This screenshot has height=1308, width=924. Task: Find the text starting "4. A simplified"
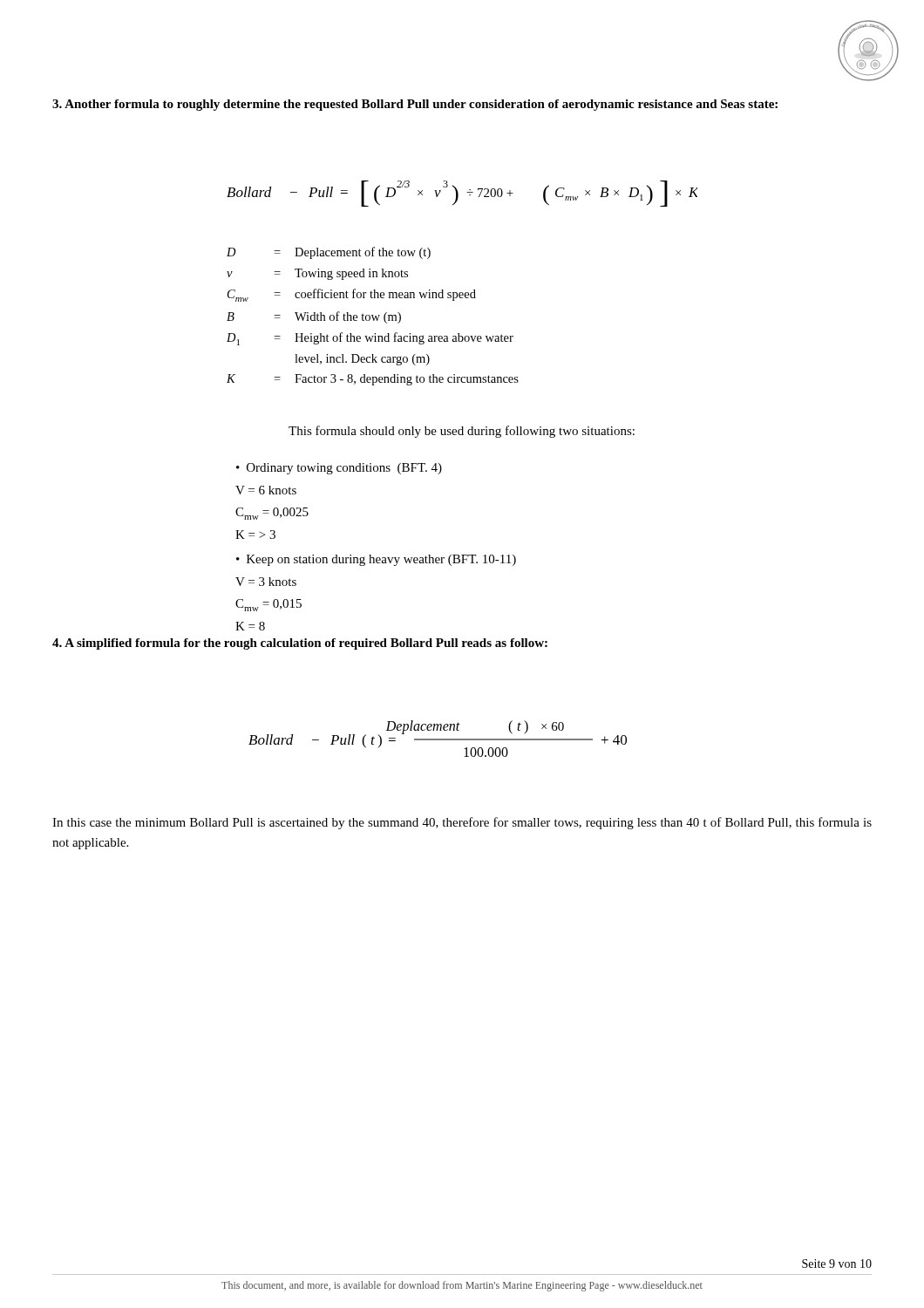[300, 643]
